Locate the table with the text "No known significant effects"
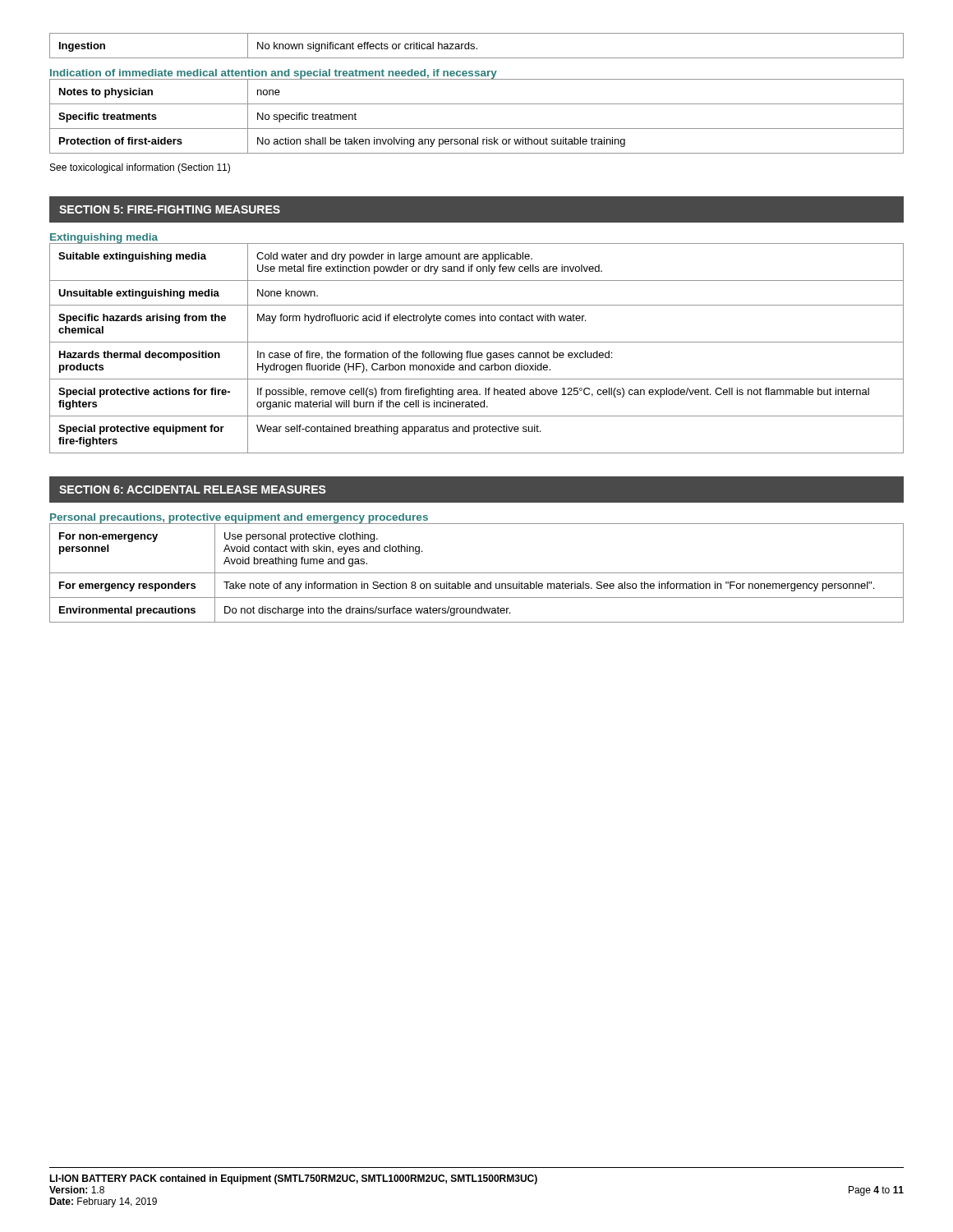The width and height of the screenshot is (953, 1232). coord(476,46)
